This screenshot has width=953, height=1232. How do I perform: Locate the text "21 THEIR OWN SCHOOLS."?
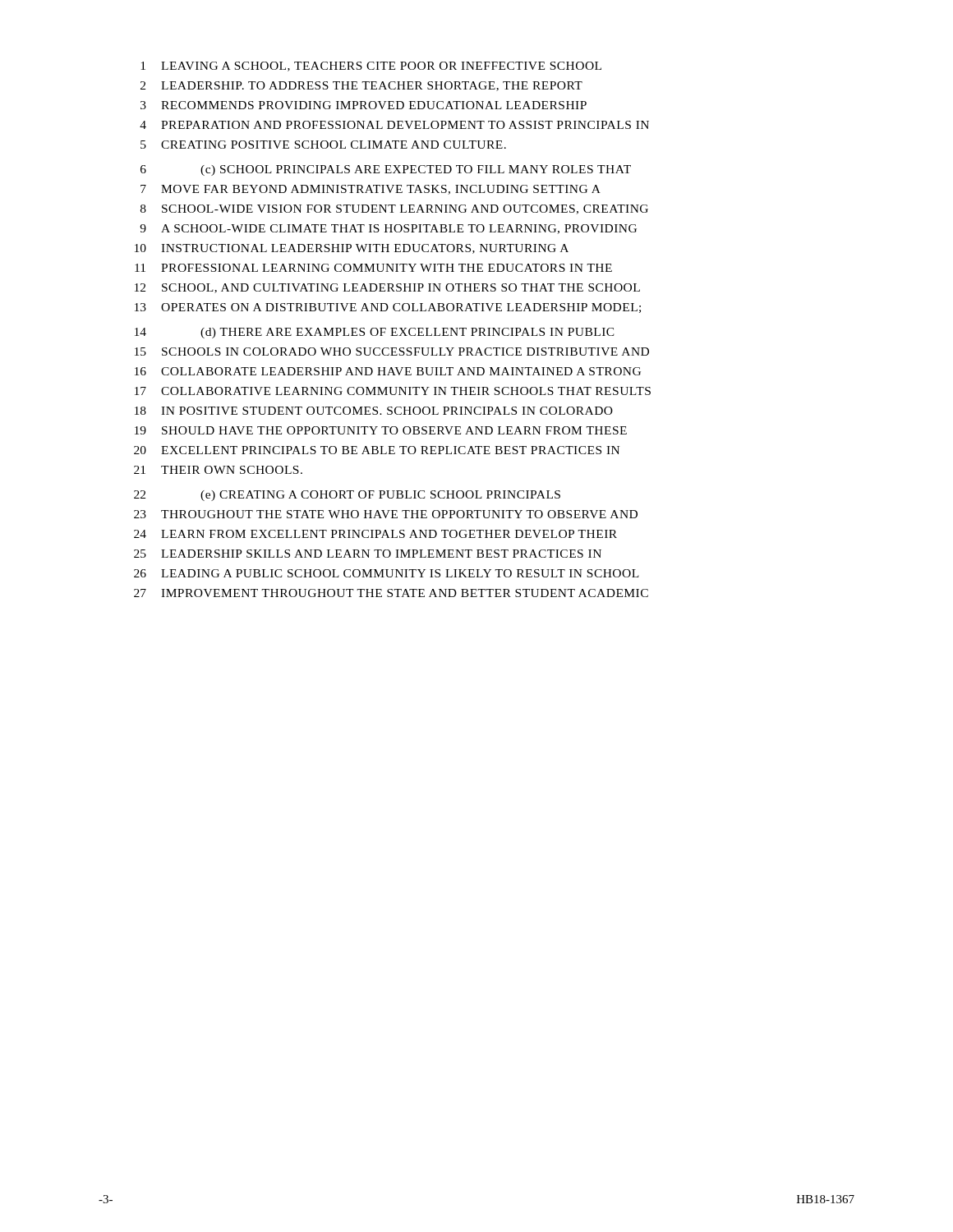(209, 470)
